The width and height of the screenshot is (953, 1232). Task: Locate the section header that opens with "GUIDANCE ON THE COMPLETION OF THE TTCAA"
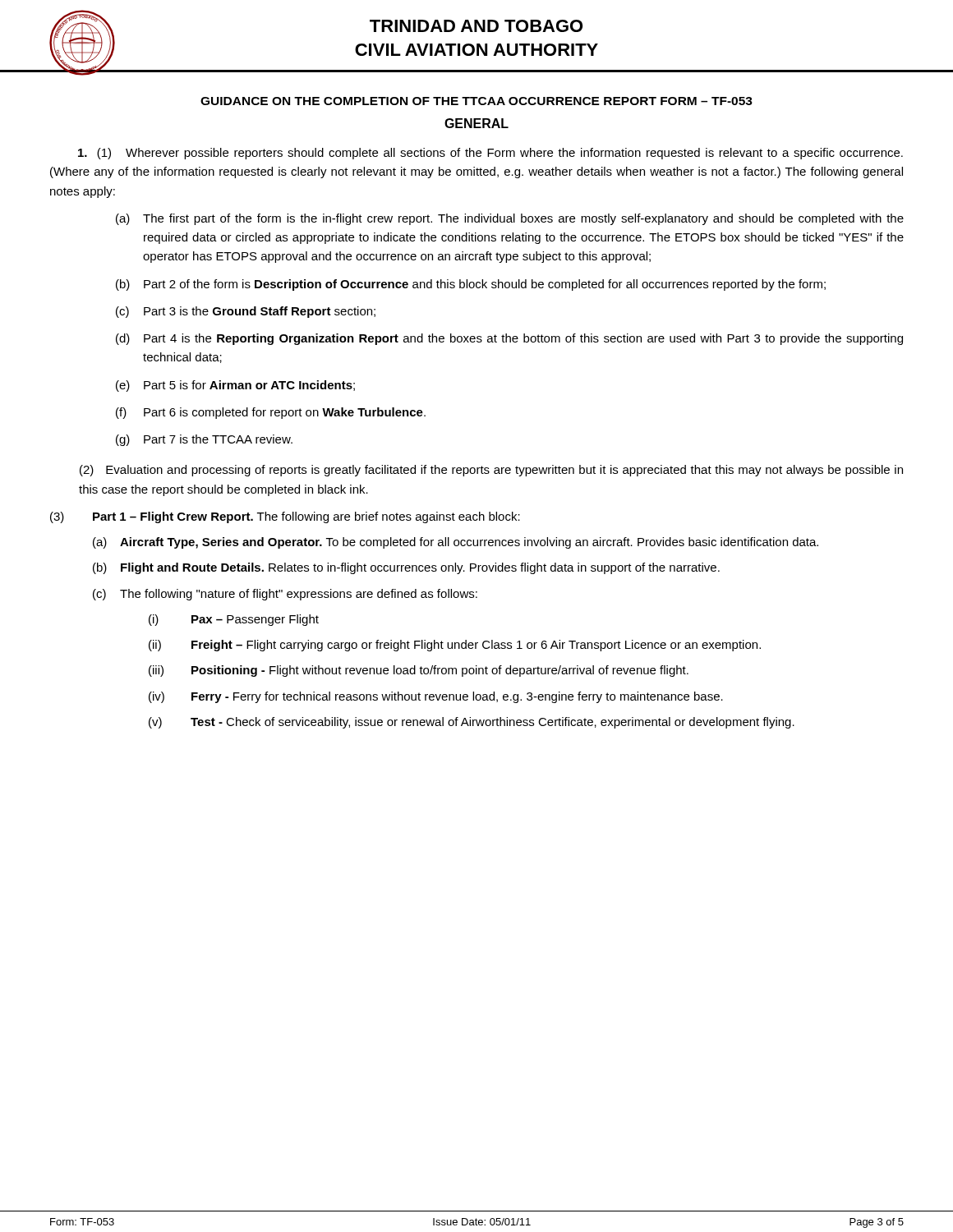pyautogui.click(x=476, y=101)
